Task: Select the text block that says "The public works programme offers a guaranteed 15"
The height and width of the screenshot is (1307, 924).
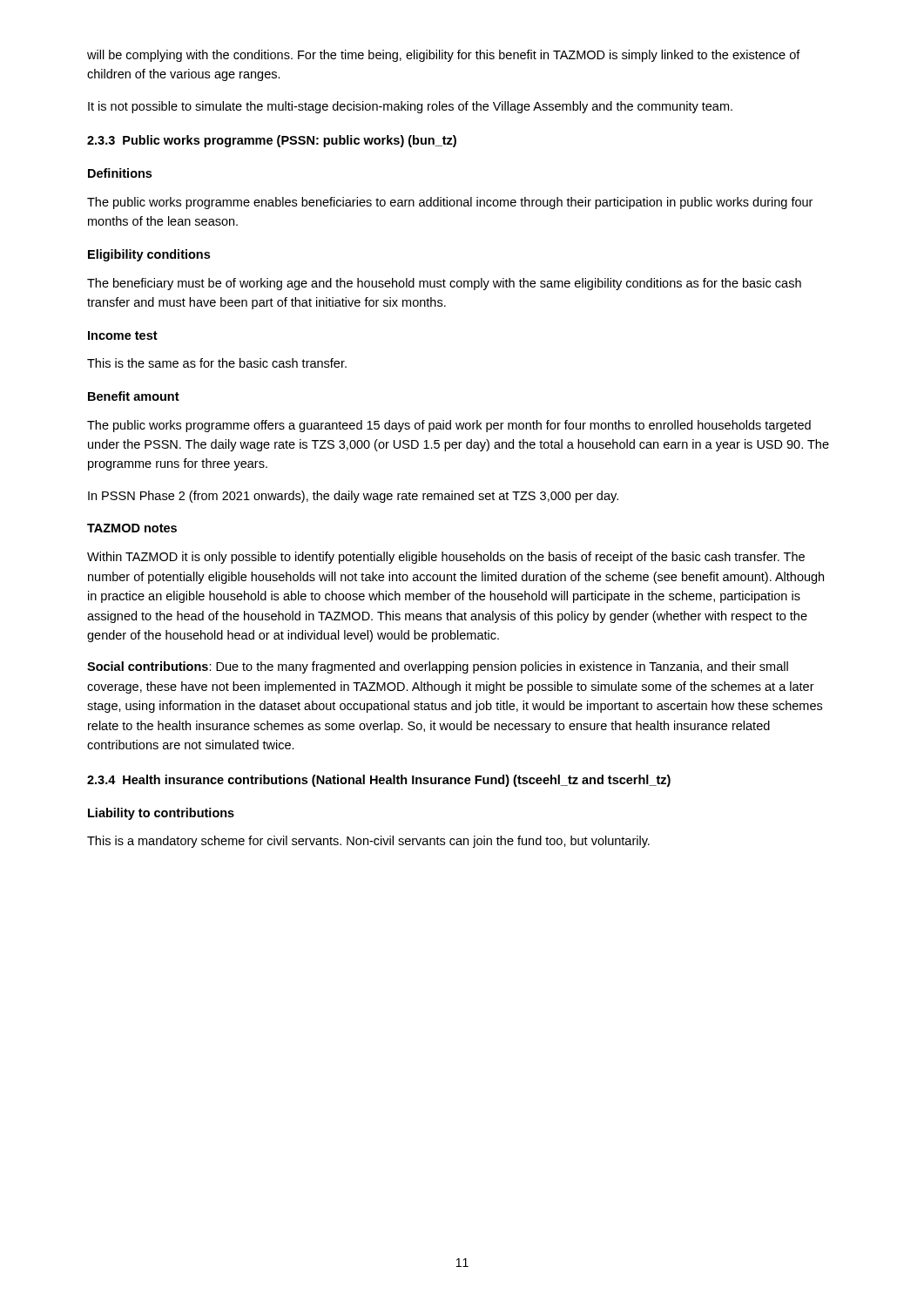Action: pyautogui.click(x=458, y=444)
